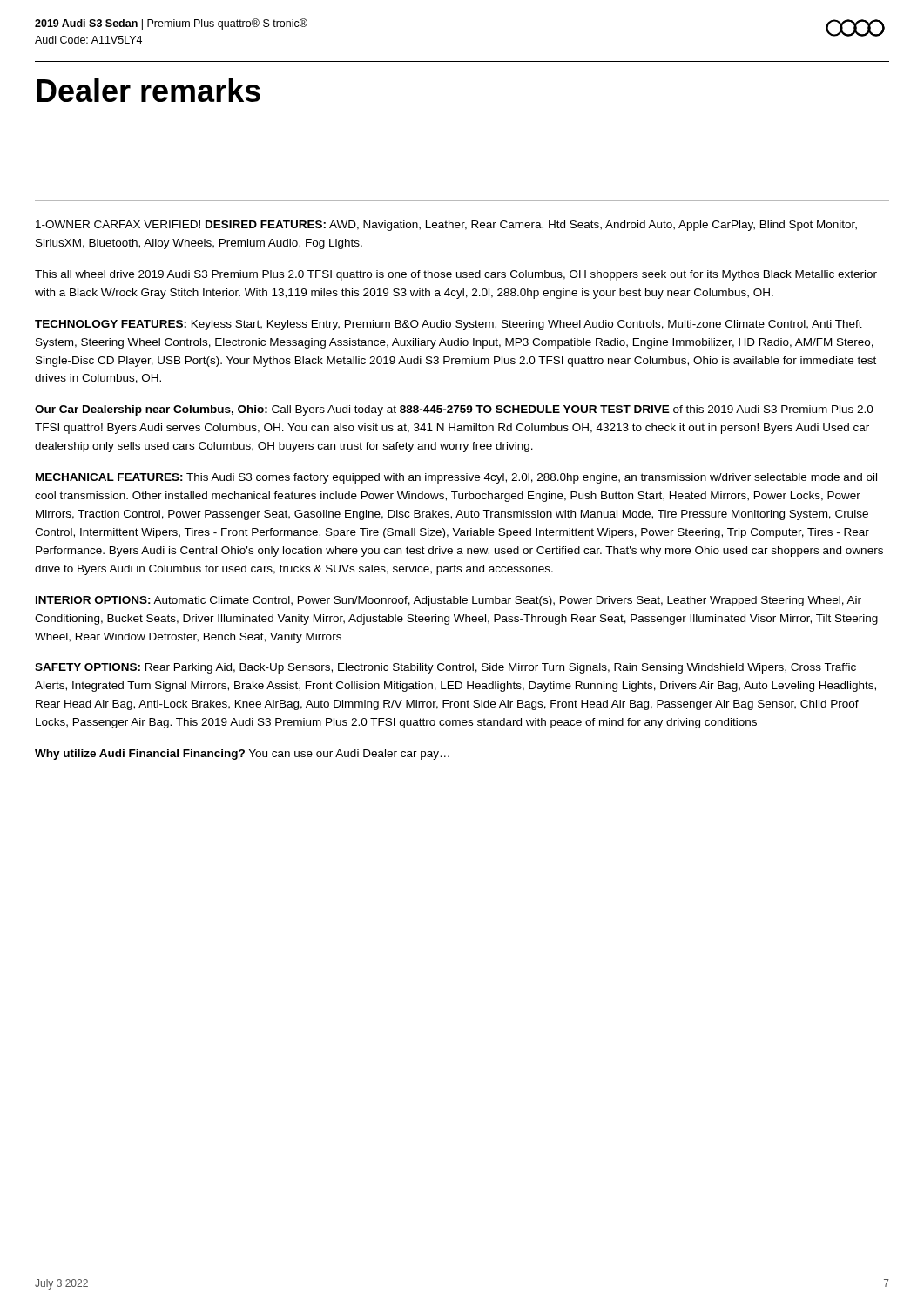Point to the region starting "Why utilize Audi Financial Financing? You can"
Viewport: 924px width, 1307px height.
(x=243, y=753)
